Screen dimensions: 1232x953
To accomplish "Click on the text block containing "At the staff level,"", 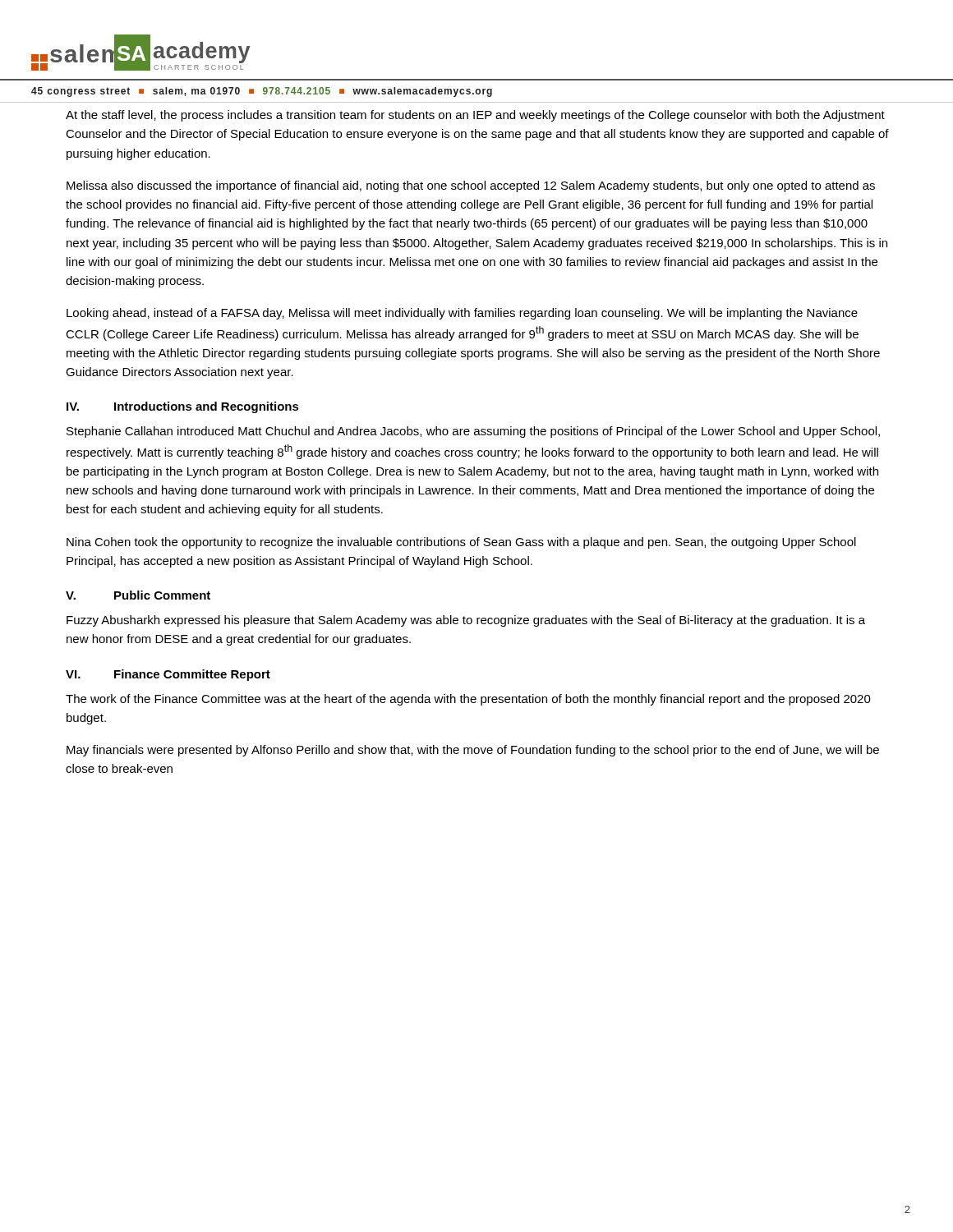I will click(477, 134).
